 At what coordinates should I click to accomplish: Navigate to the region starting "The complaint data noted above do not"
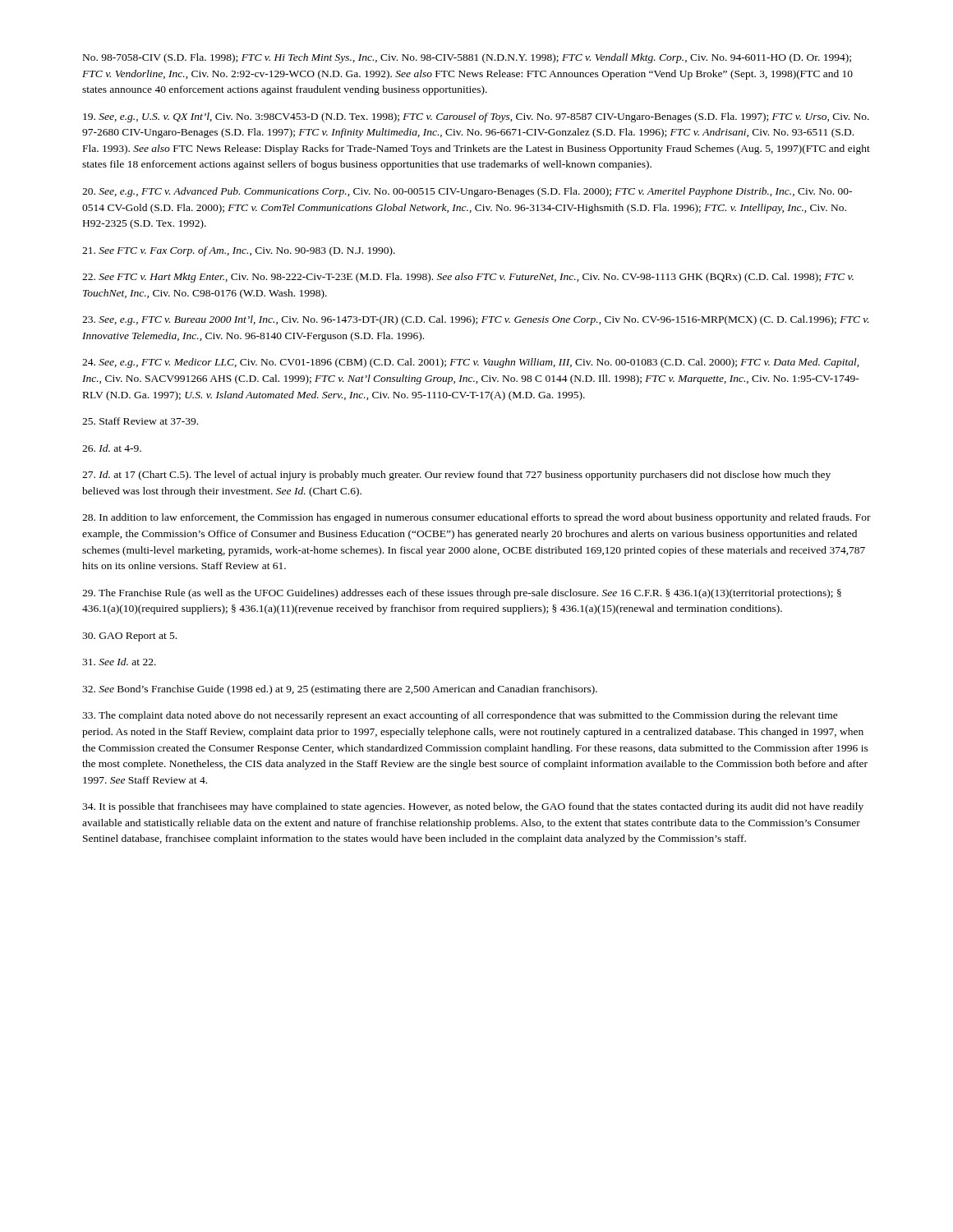pos(476,748)
